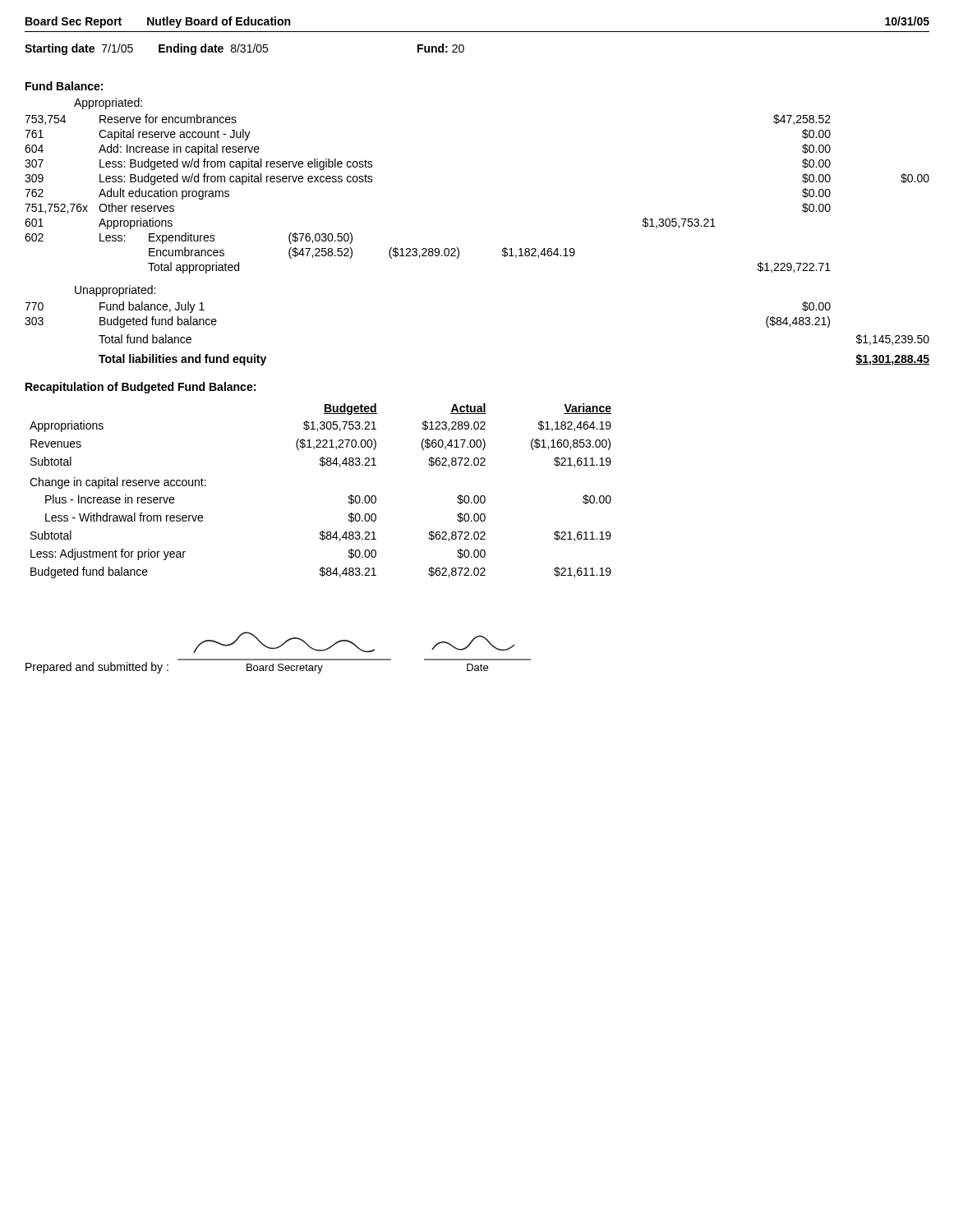Where does it say "762 Adult education programs $0.00"?
The width and height of the screenshot is (954, 1232).
33,193
